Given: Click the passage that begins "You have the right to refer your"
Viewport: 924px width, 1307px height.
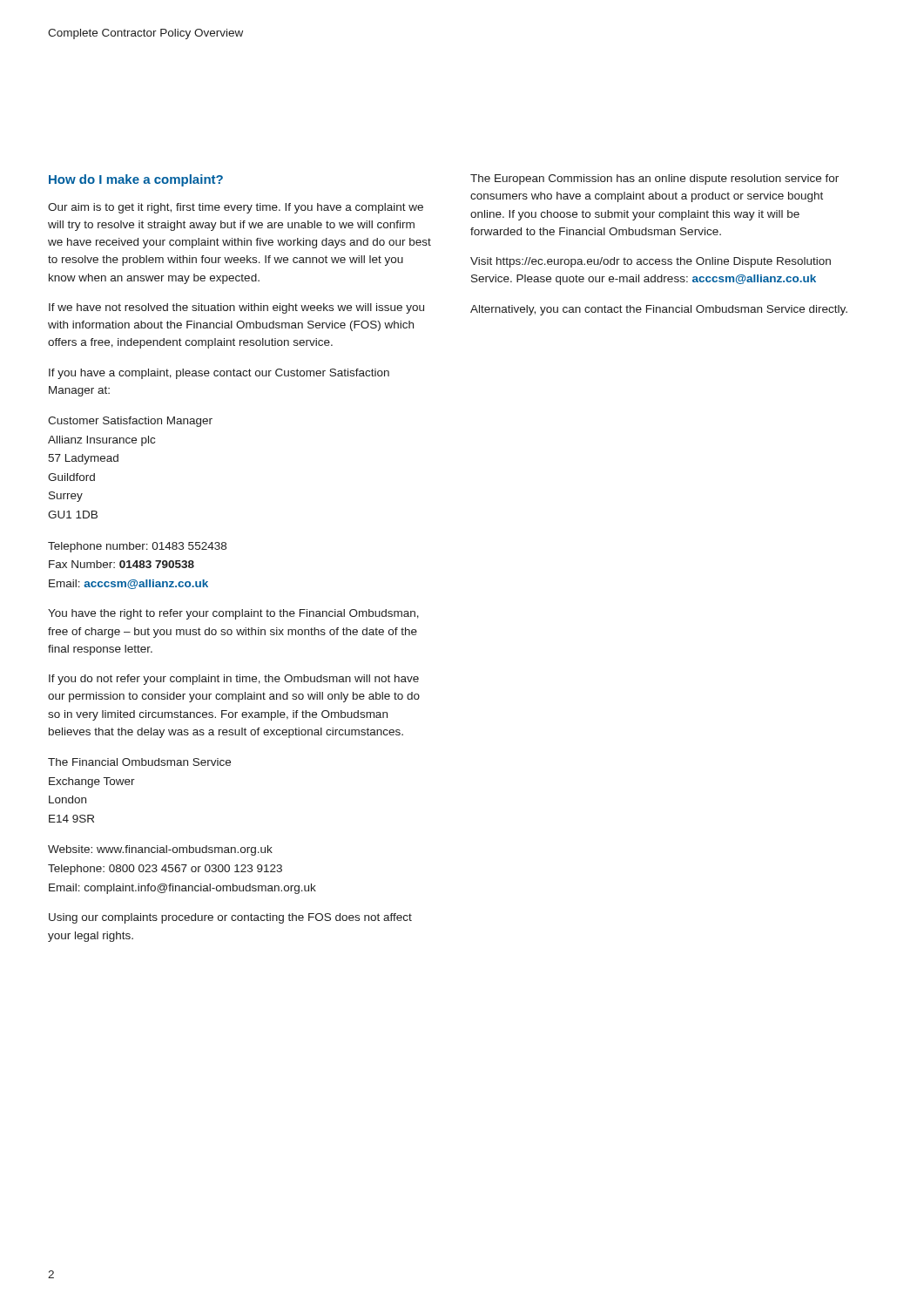Looking at the screenshot, I should tap(239, 631).
